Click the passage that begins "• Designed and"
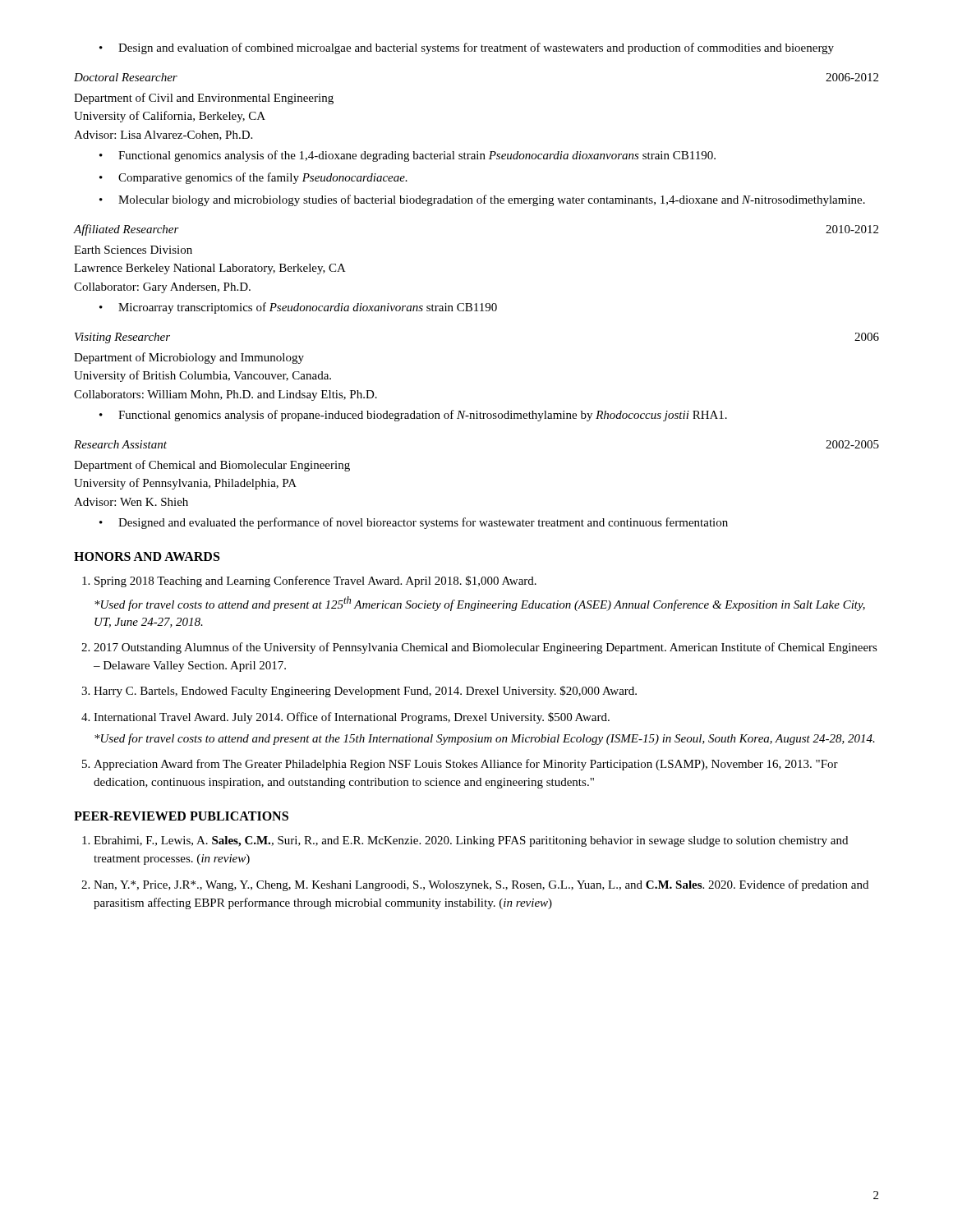This screenshot has height=1232, width=953. point(489,523)
